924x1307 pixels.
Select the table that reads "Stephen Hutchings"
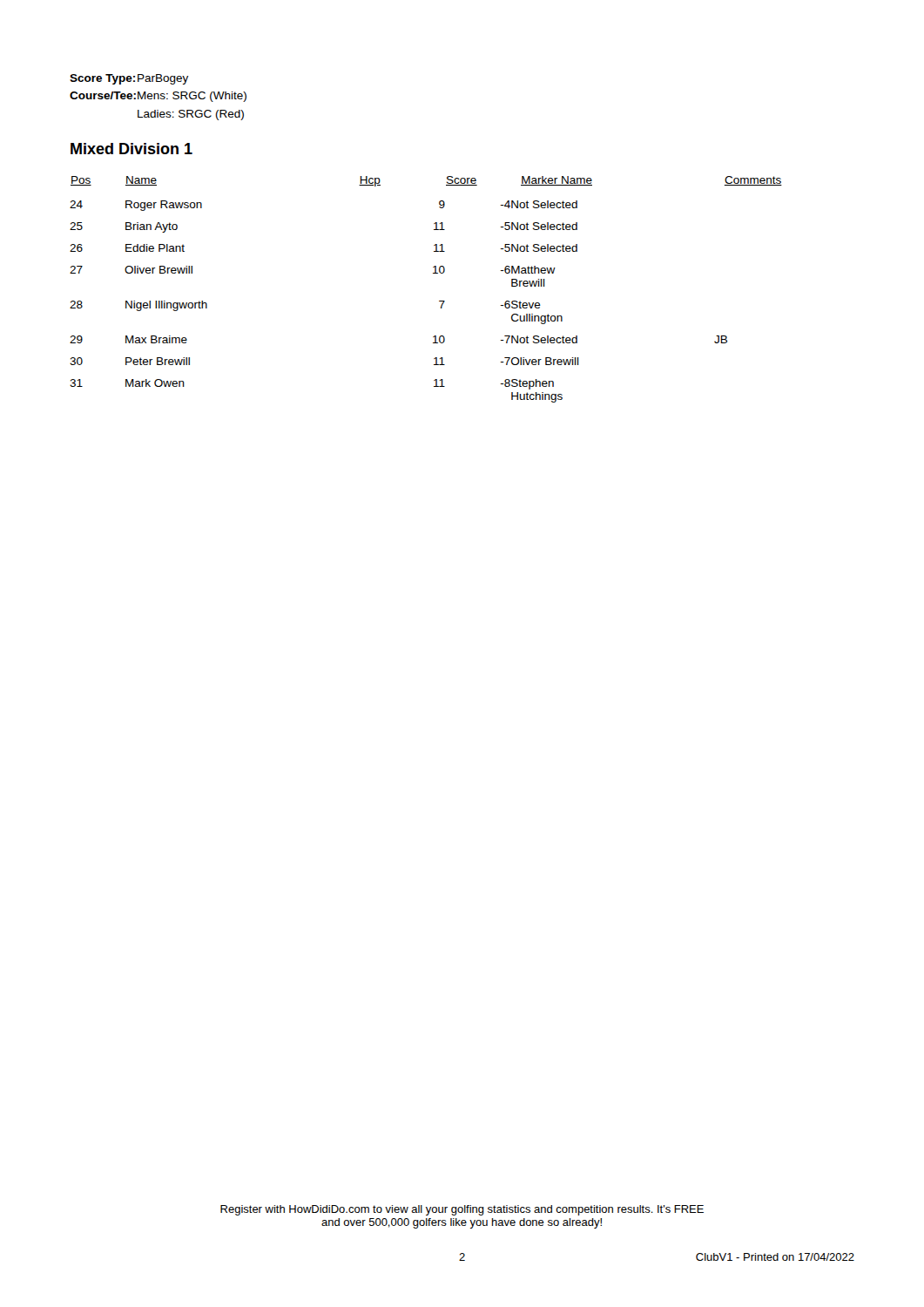(x=462, y=290)
